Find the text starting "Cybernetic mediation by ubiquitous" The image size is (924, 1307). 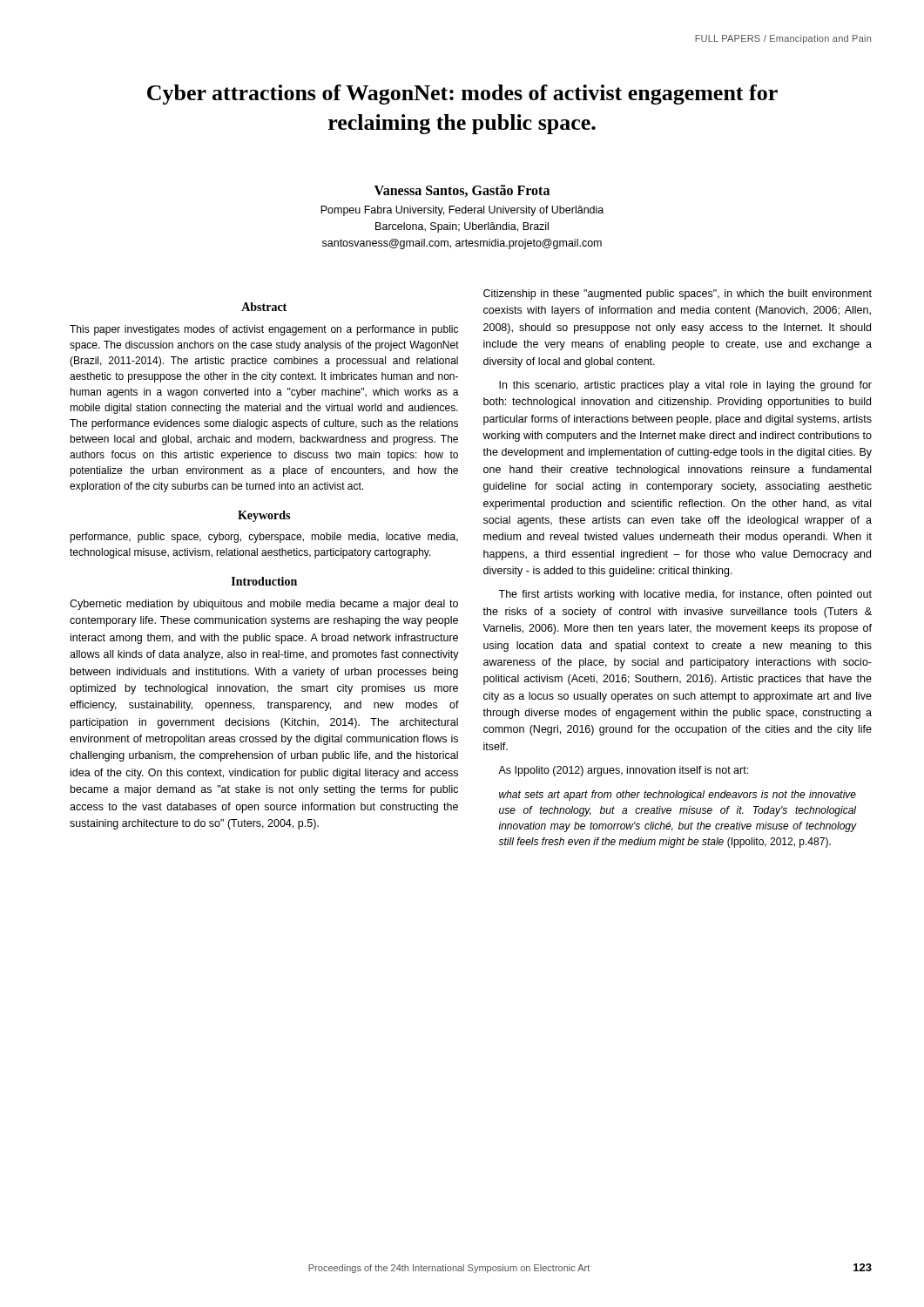(264, 714)
